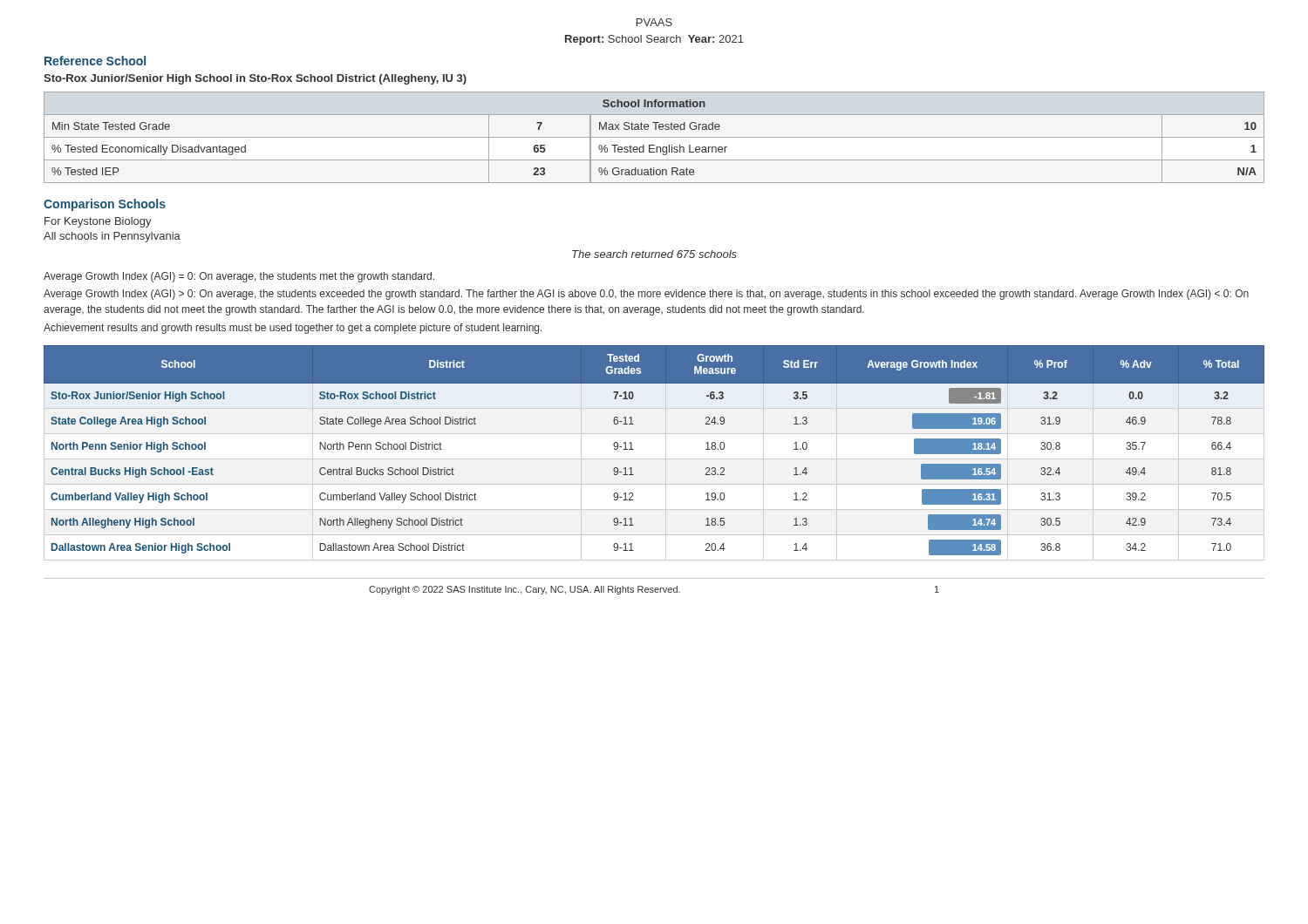Click on the table containing "Growth Measure"

point(654,452)
